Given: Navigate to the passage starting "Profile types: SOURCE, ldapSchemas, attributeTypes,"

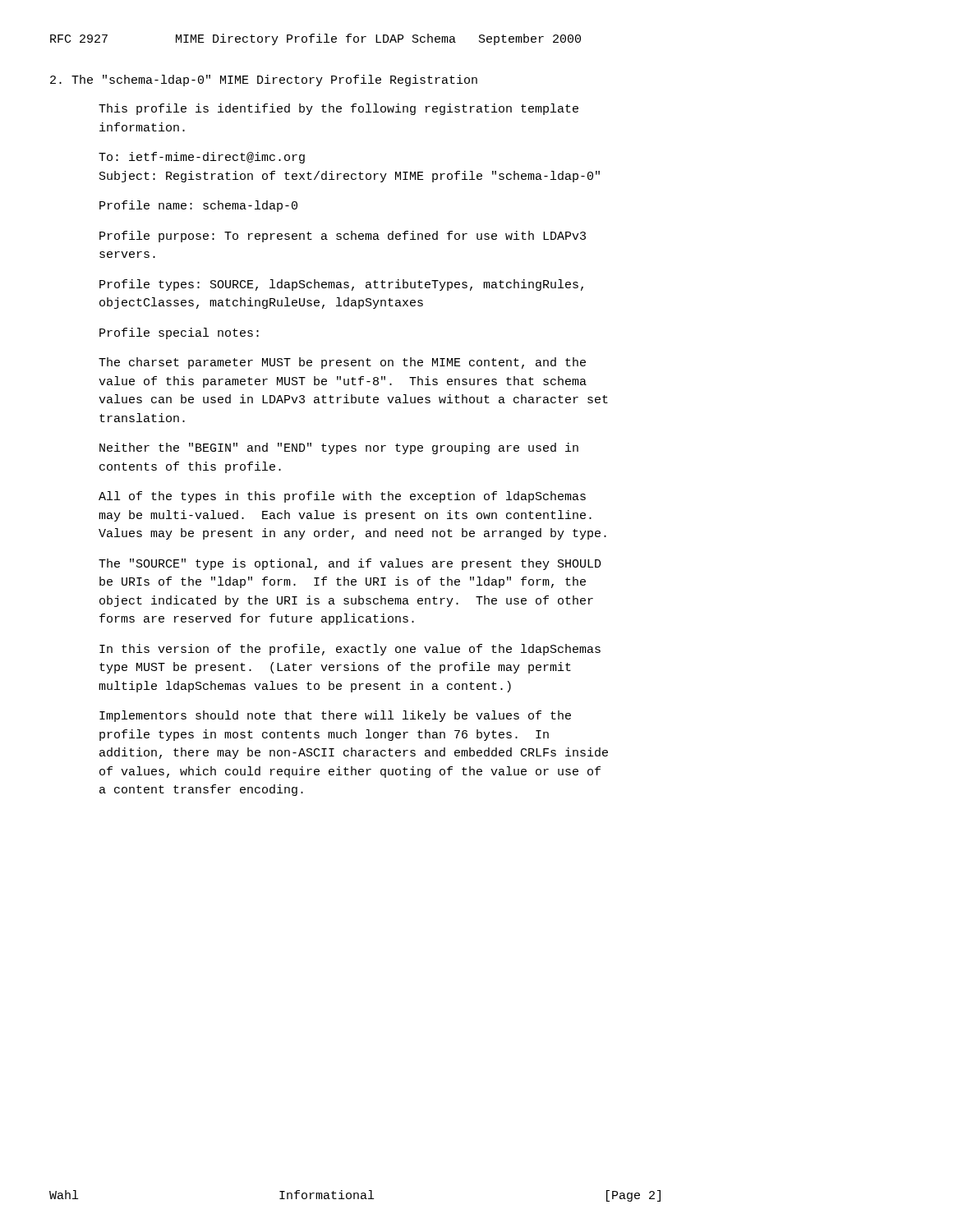Looking at the screenshot, I should pos(343,294).
